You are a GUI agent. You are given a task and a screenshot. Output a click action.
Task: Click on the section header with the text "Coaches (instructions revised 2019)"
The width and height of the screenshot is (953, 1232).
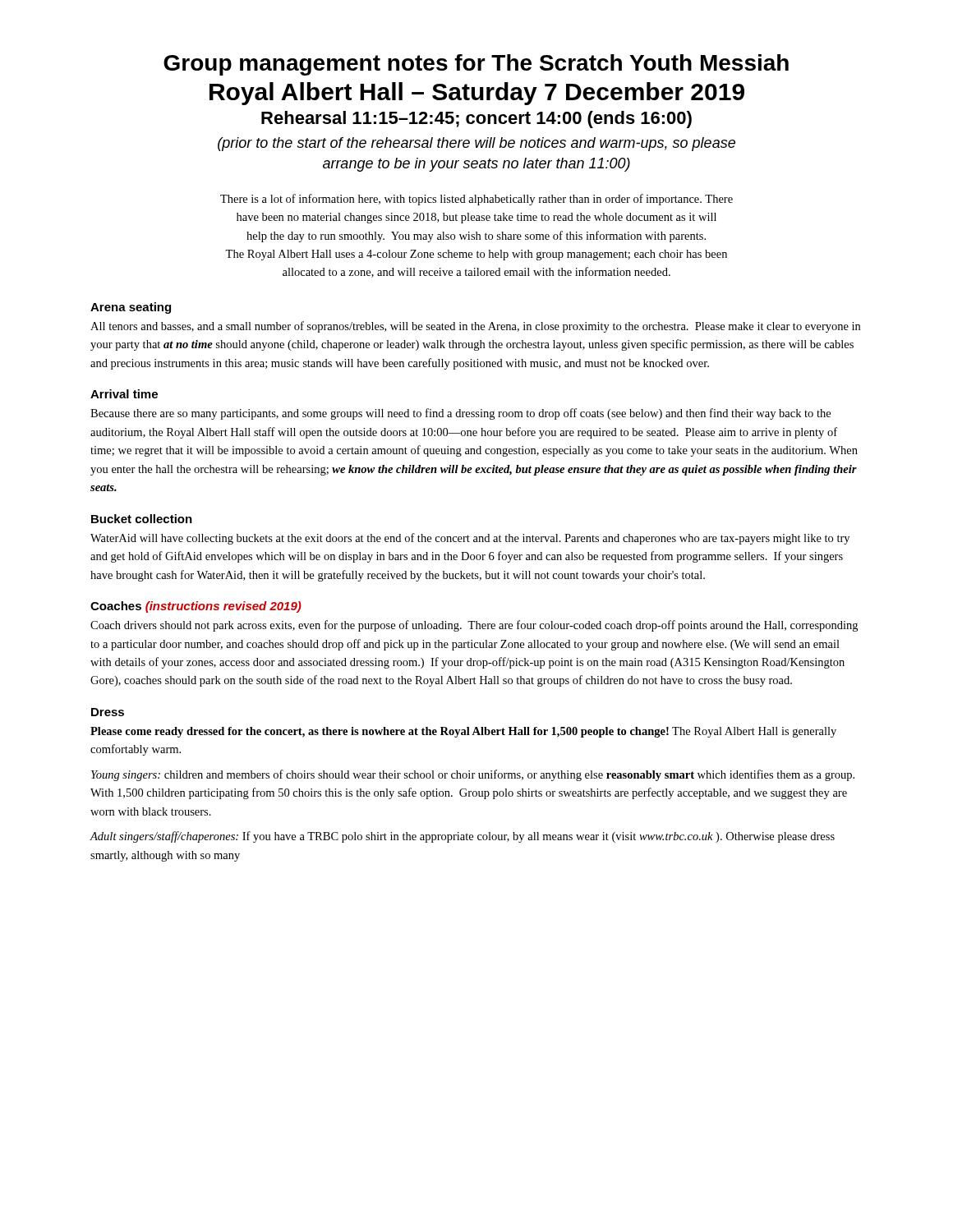pos(196,606)
